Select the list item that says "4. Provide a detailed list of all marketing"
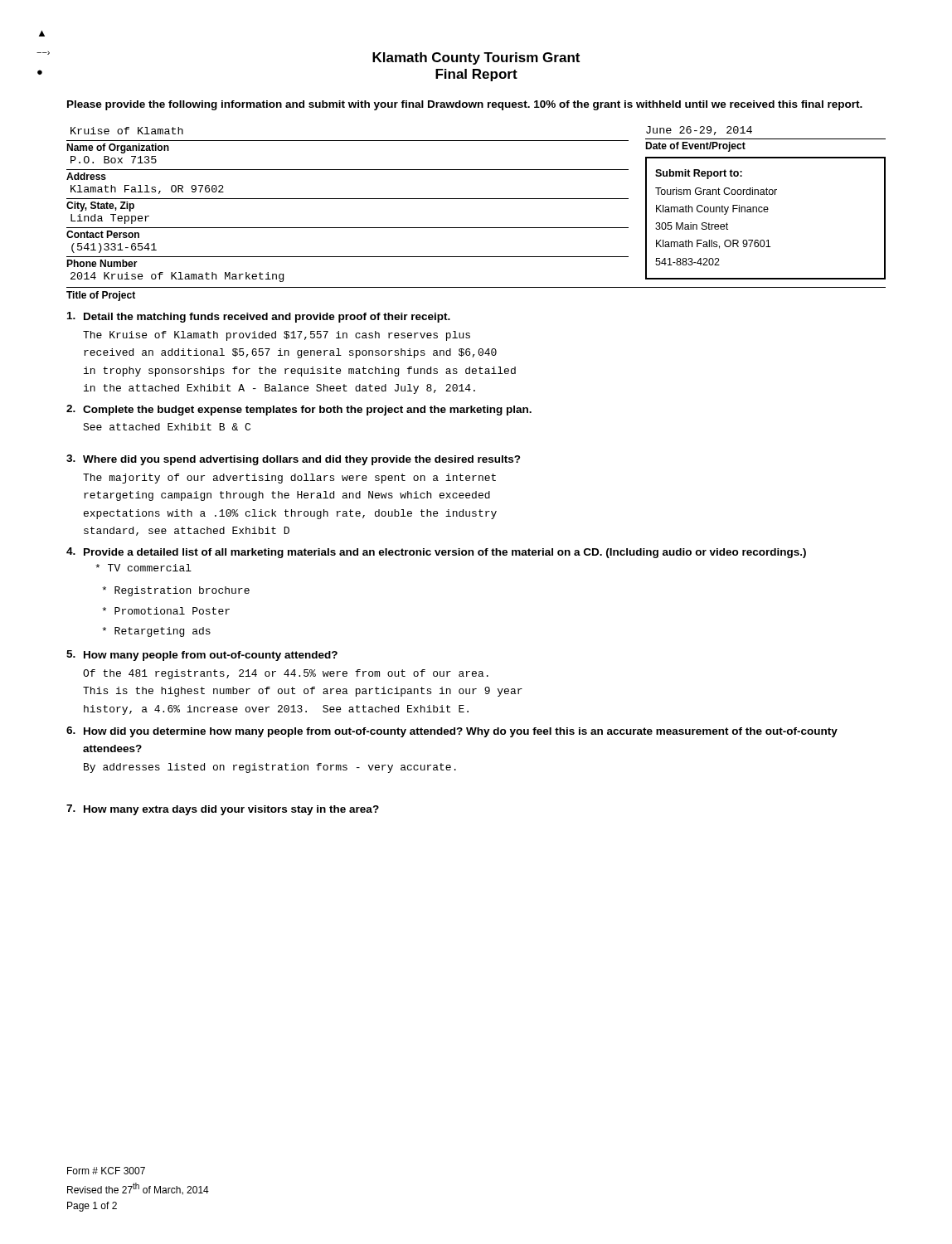The height and width of the screenshot is (1244, 952). pos(476,560)
